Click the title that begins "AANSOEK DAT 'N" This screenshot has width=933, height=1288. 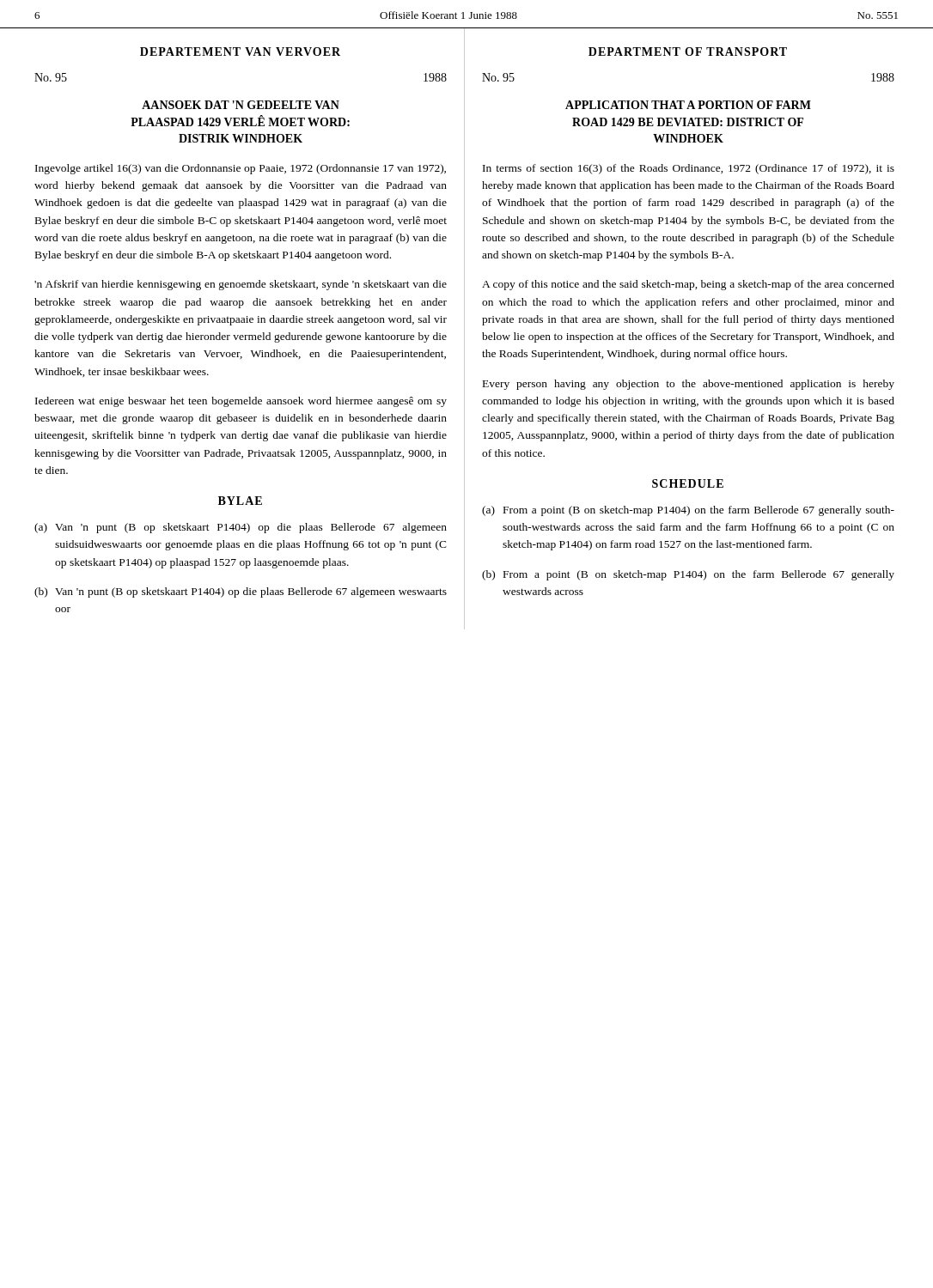[x=241, y=122]
